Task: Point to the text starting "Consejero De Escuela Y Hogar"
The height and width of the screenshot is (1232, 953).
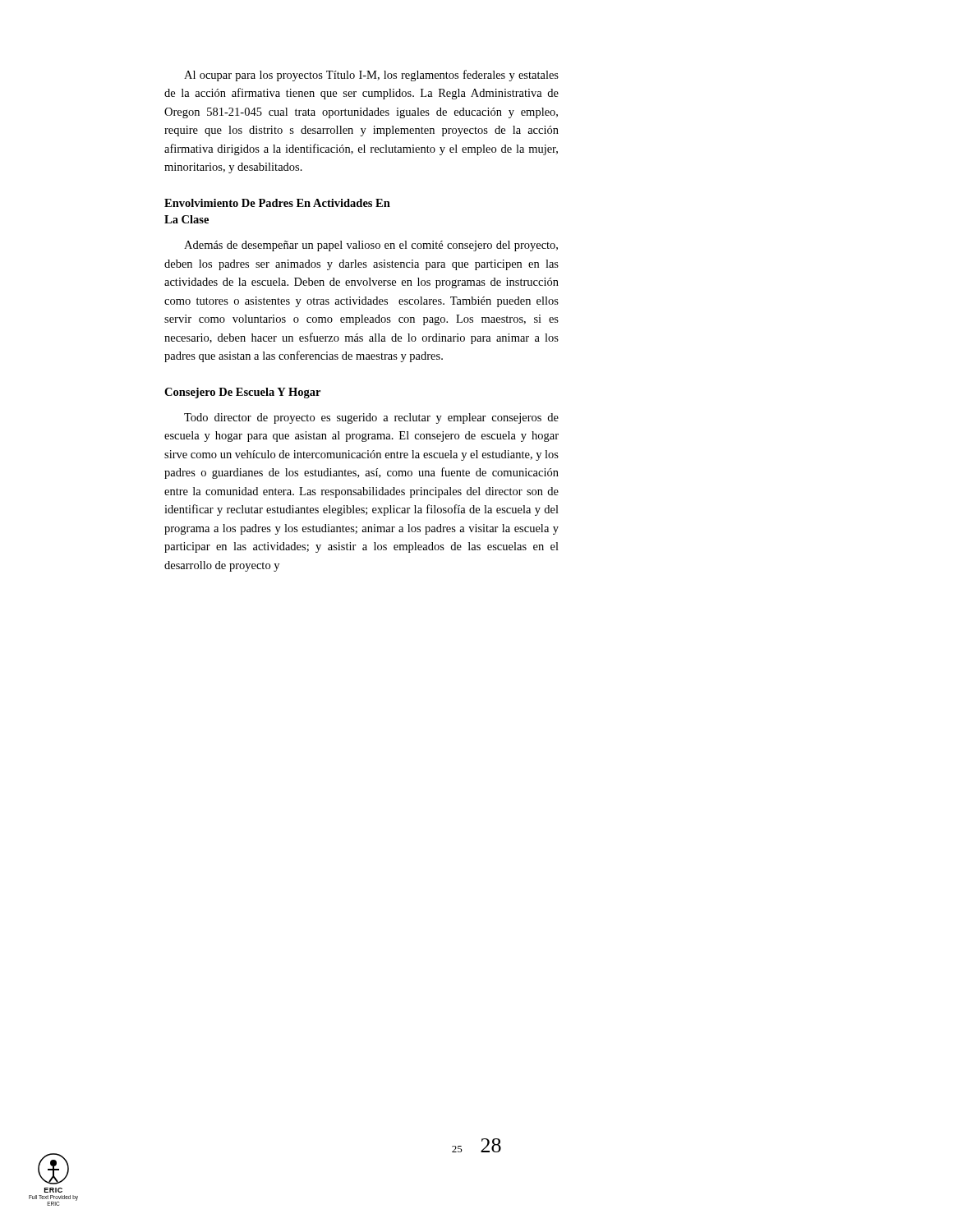Action: (x=242, y=392)
